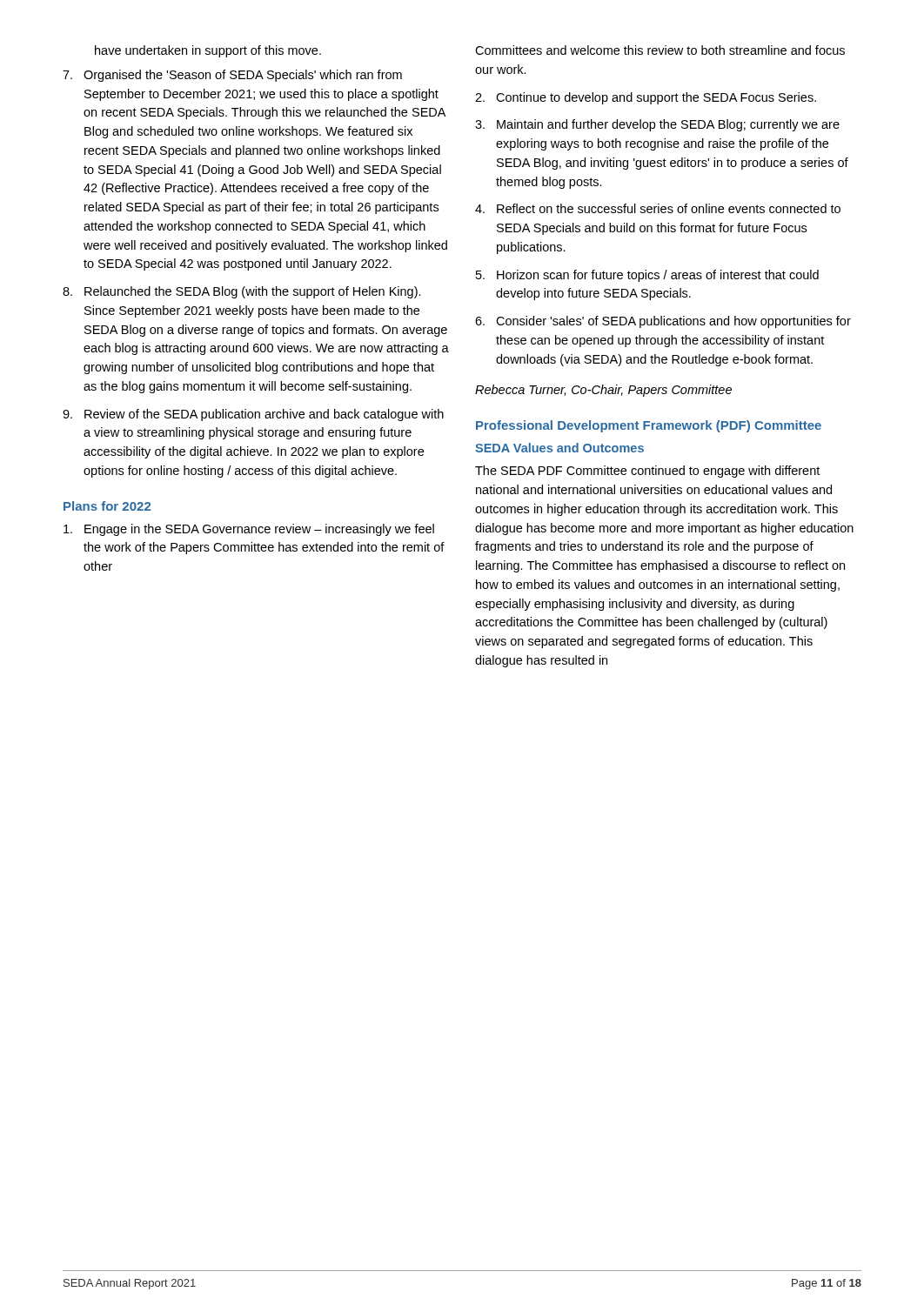The width and height of the screenshot is (924, 1305).
Task: Point to the block beginning "9. Review of the SEDA publication archive and"
Action: [256, 443]
